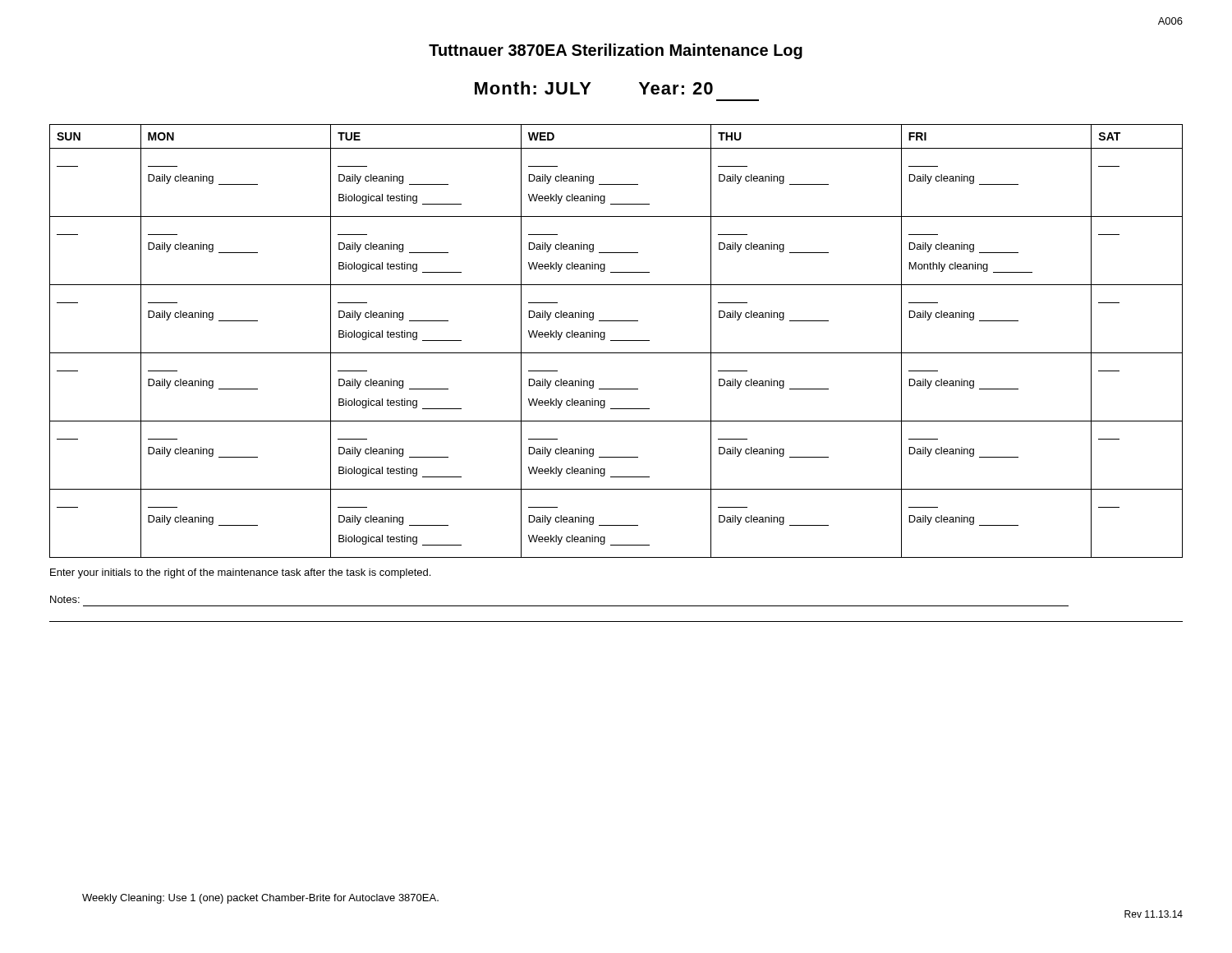
Task: Locate the title that opens with "Tuttnauer 3870EA Sterilization Maintenance"
Action: point(616,50)
